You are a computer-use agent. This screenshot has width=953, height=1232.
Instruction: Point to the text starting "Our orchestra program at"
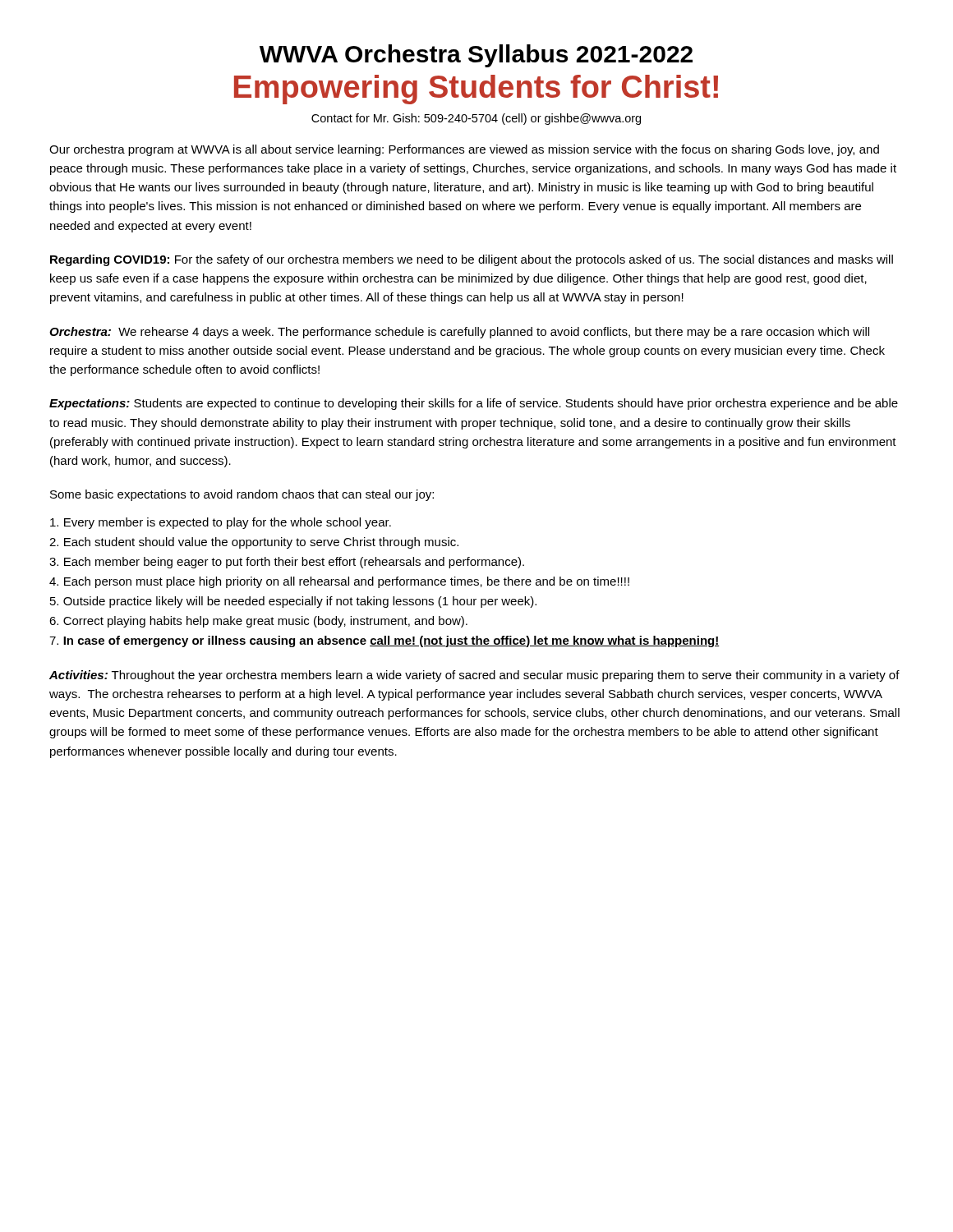(473, 187)
